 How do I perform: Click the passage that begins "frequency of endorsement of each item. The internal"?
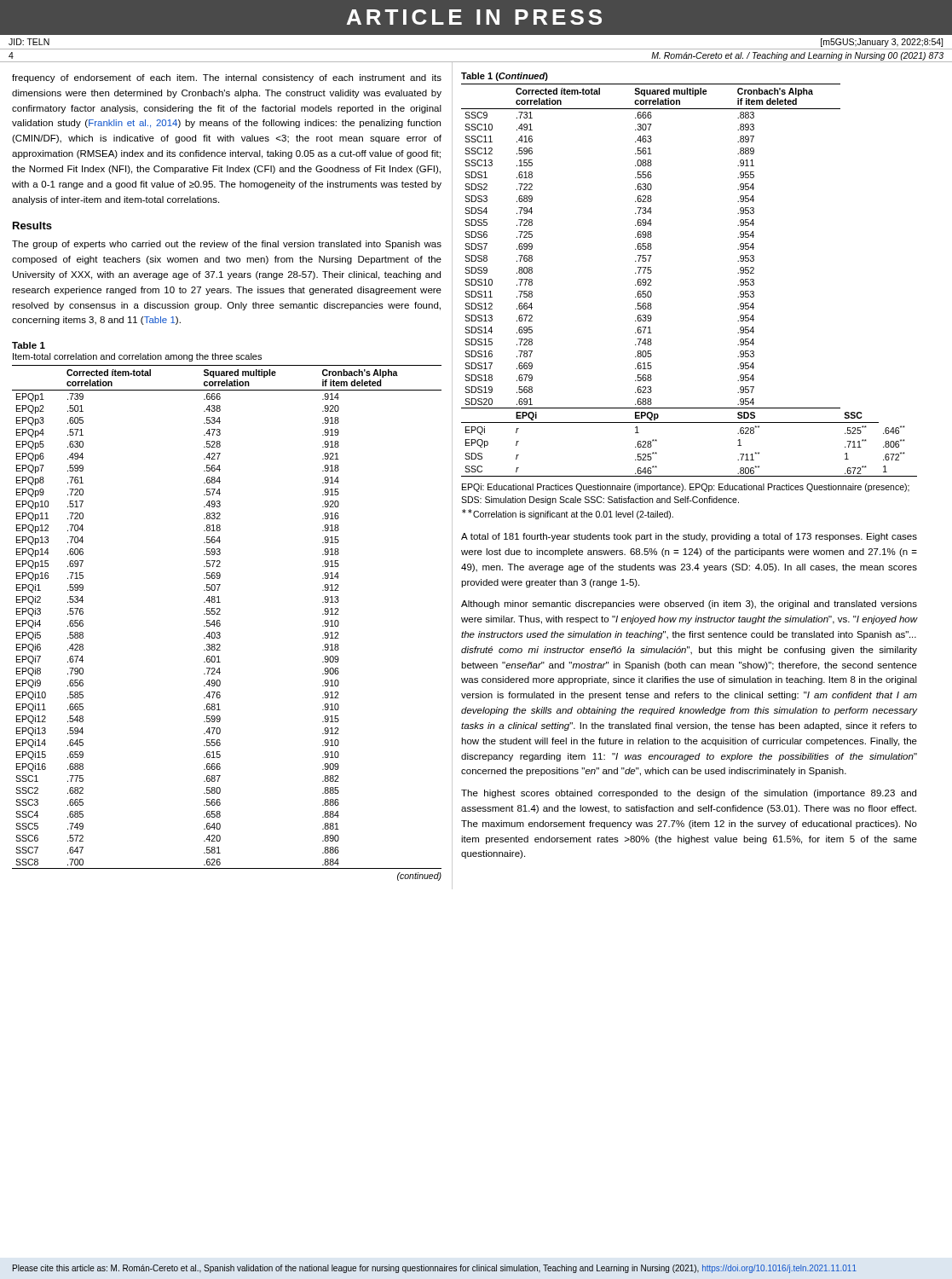click(227, 138)
